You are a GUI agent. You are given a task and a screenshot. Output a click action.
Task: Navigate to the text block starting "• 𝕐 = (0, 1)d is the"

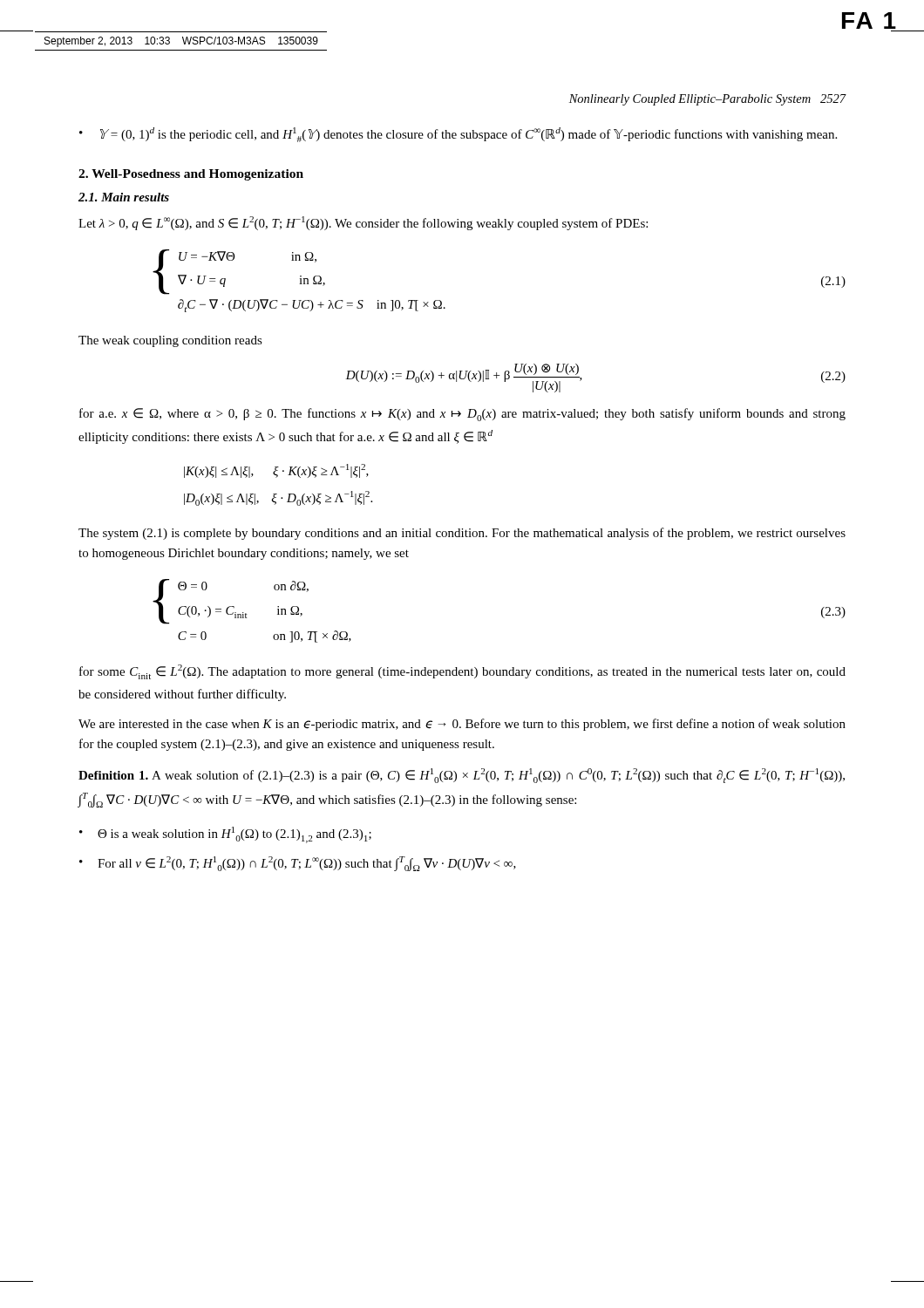462,134
